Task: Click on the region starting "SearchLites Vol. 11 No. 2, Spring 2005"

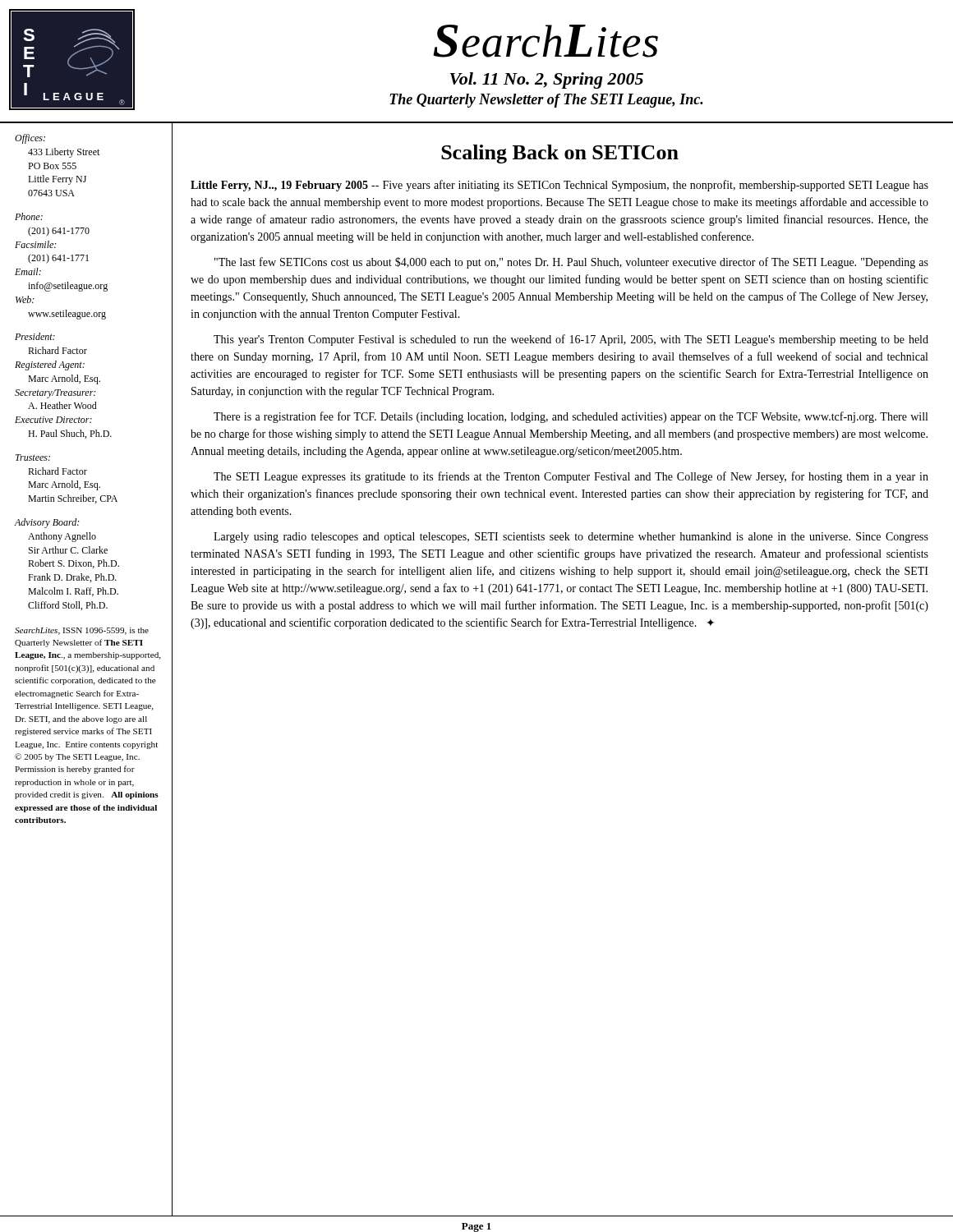Action: 546,62
